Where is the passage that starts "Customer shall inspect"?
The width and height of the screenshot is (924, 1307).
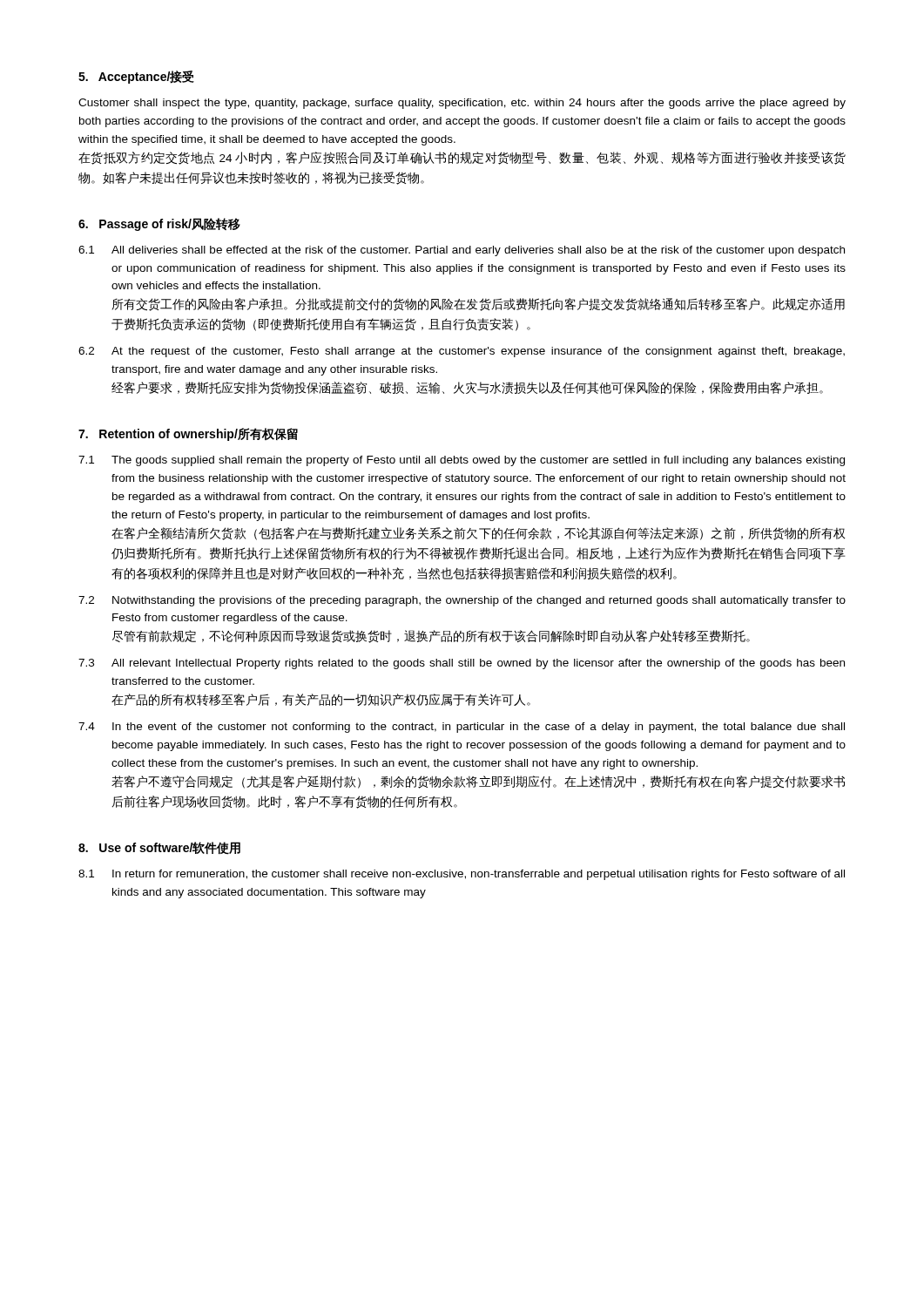tap(462, 140)
